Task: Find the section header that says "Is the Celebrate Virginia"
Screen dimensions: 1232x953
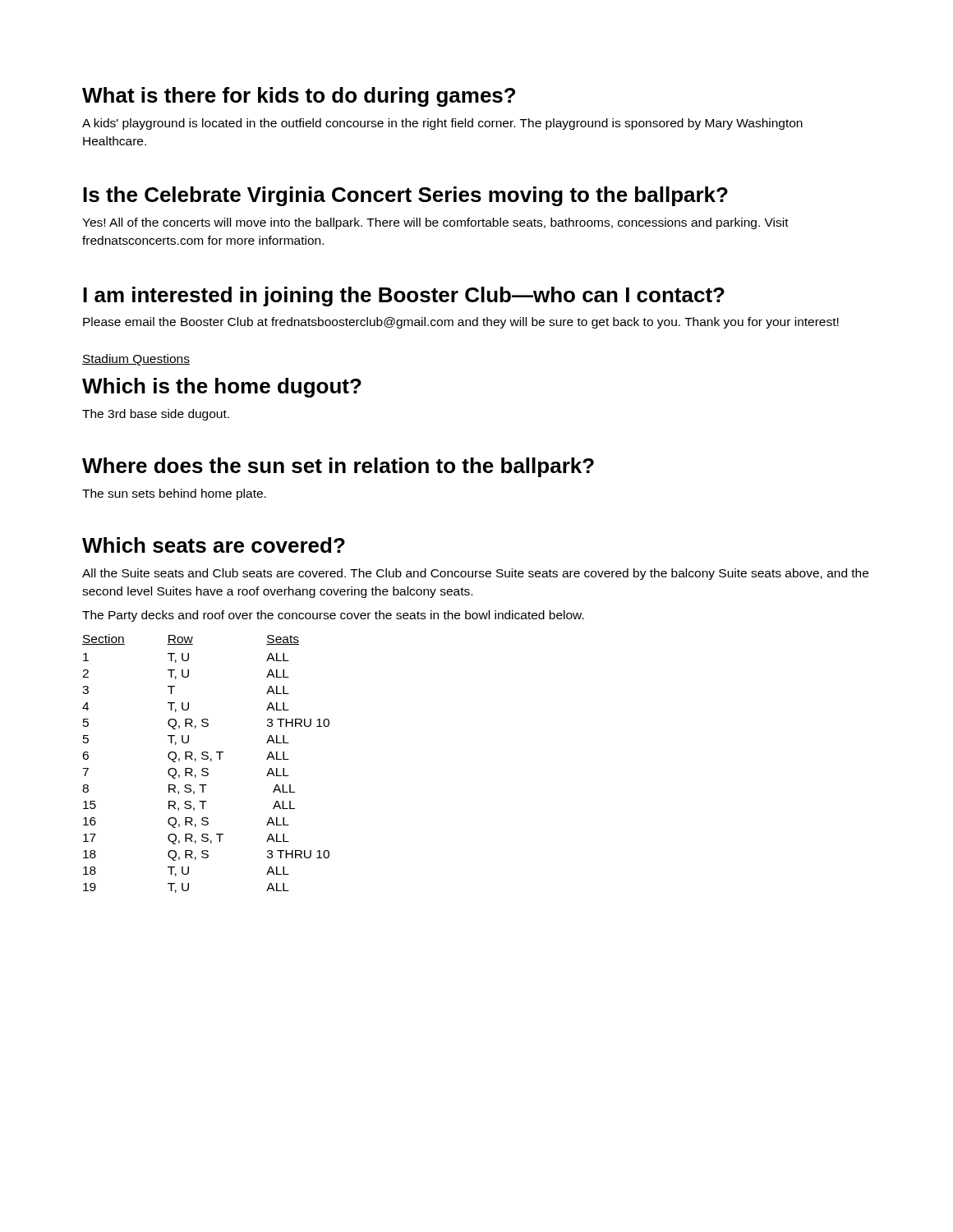Action: 405,195
